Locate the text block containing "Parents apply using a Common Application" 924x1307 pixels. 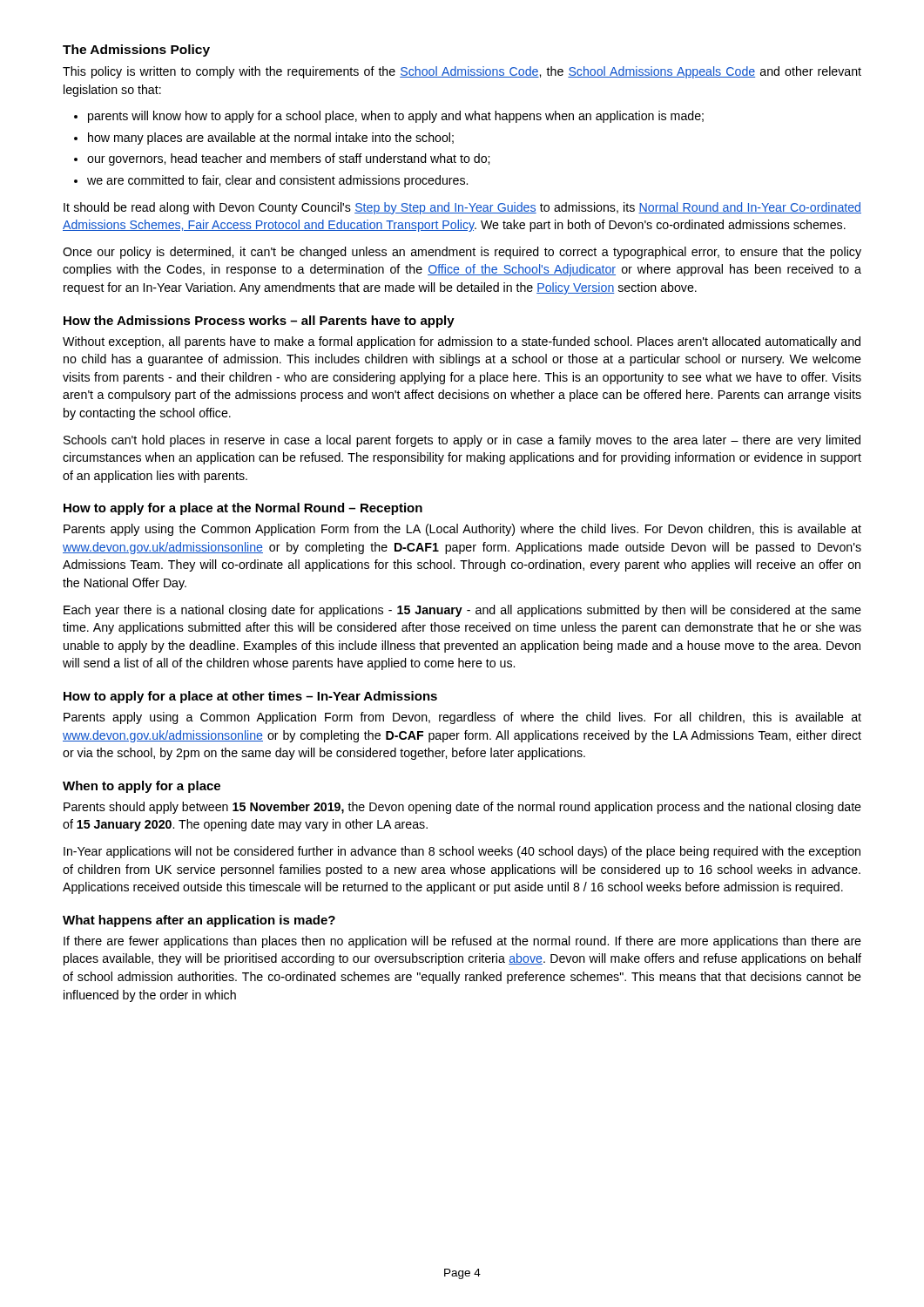pyautogui.click(x=462, y=735)
